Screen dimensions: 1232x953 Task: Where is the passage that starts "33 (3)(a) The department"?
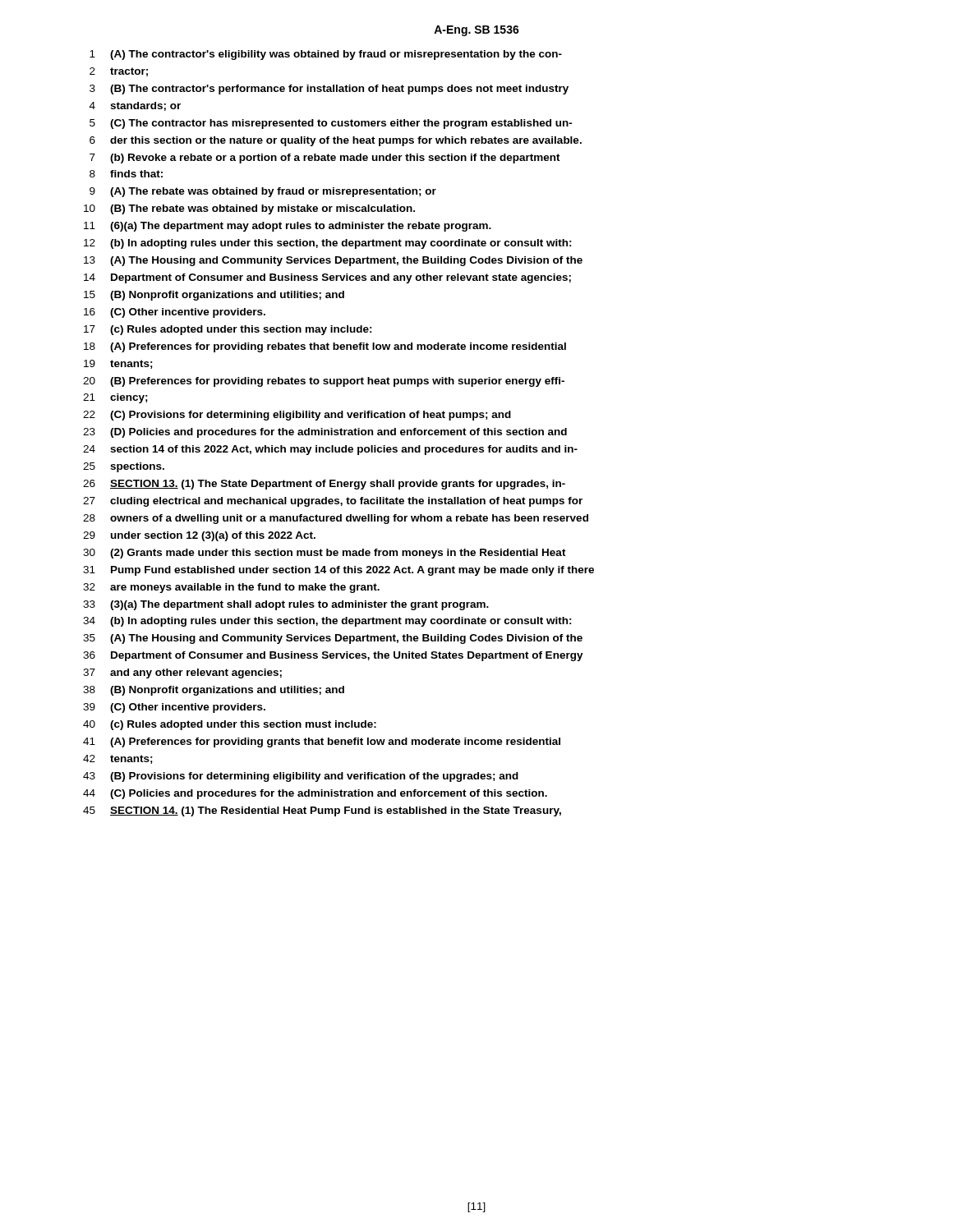point(485,604)
